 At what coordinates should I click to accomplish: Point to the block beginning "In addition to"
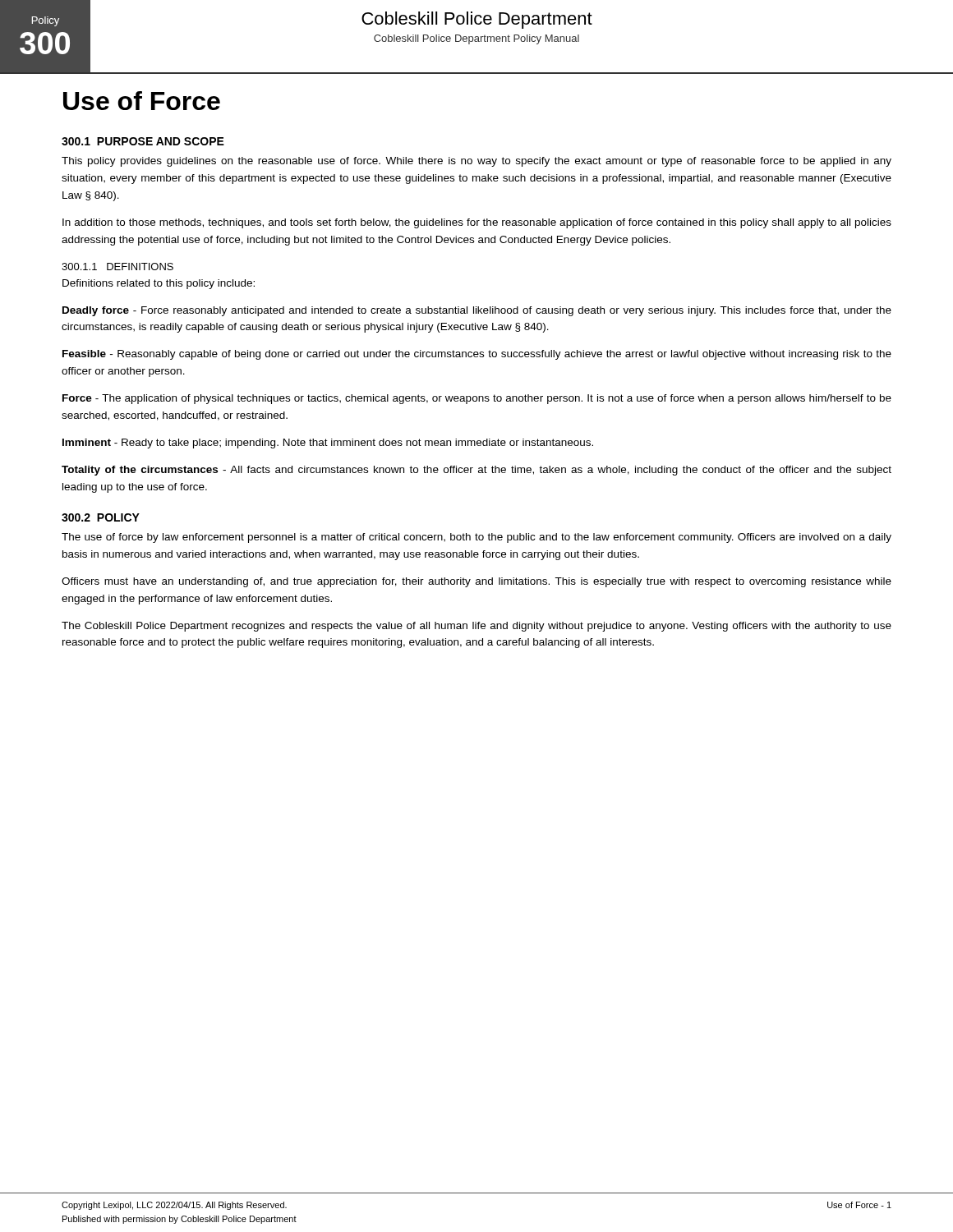tap(476, 231)
